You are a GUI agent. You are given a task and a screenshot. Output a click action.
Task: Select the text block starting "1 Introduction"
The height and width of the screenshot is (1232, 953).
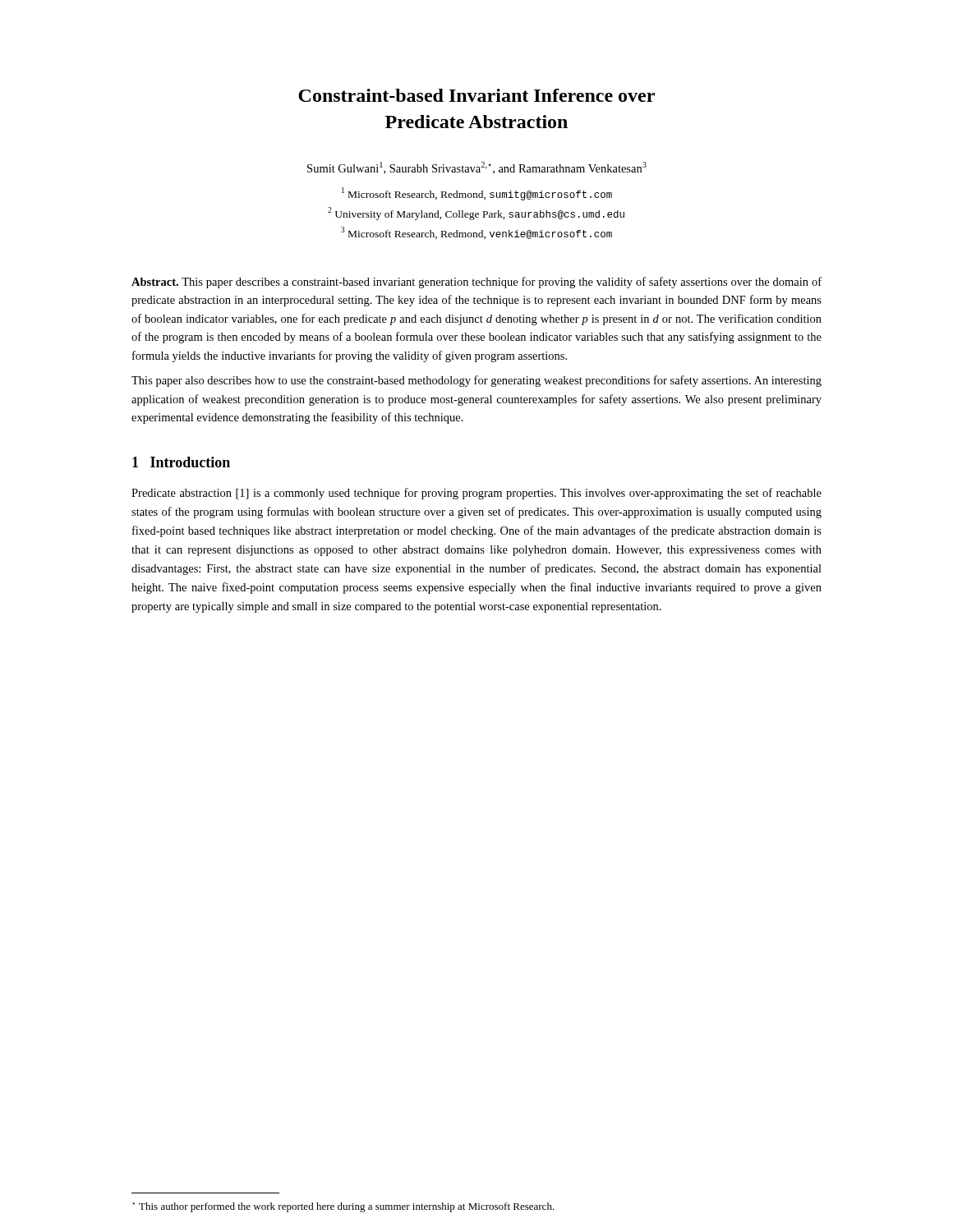pyautogui.click(x=181, y=462)
